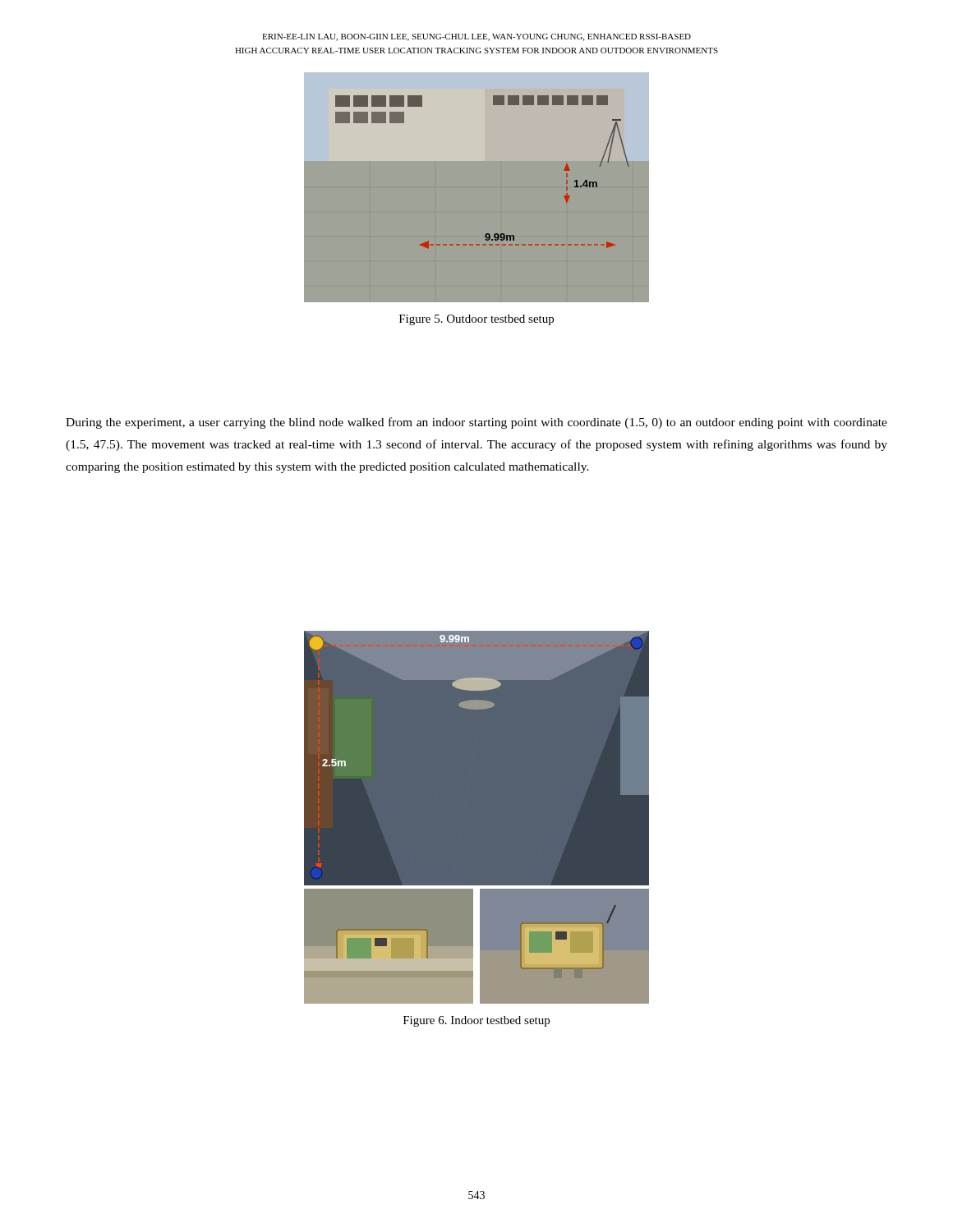The image size is (953, 1232).
Task: Click on the region starting "Figure 5. Outdoor testbed setup"
Action: (x=476, y=319)
